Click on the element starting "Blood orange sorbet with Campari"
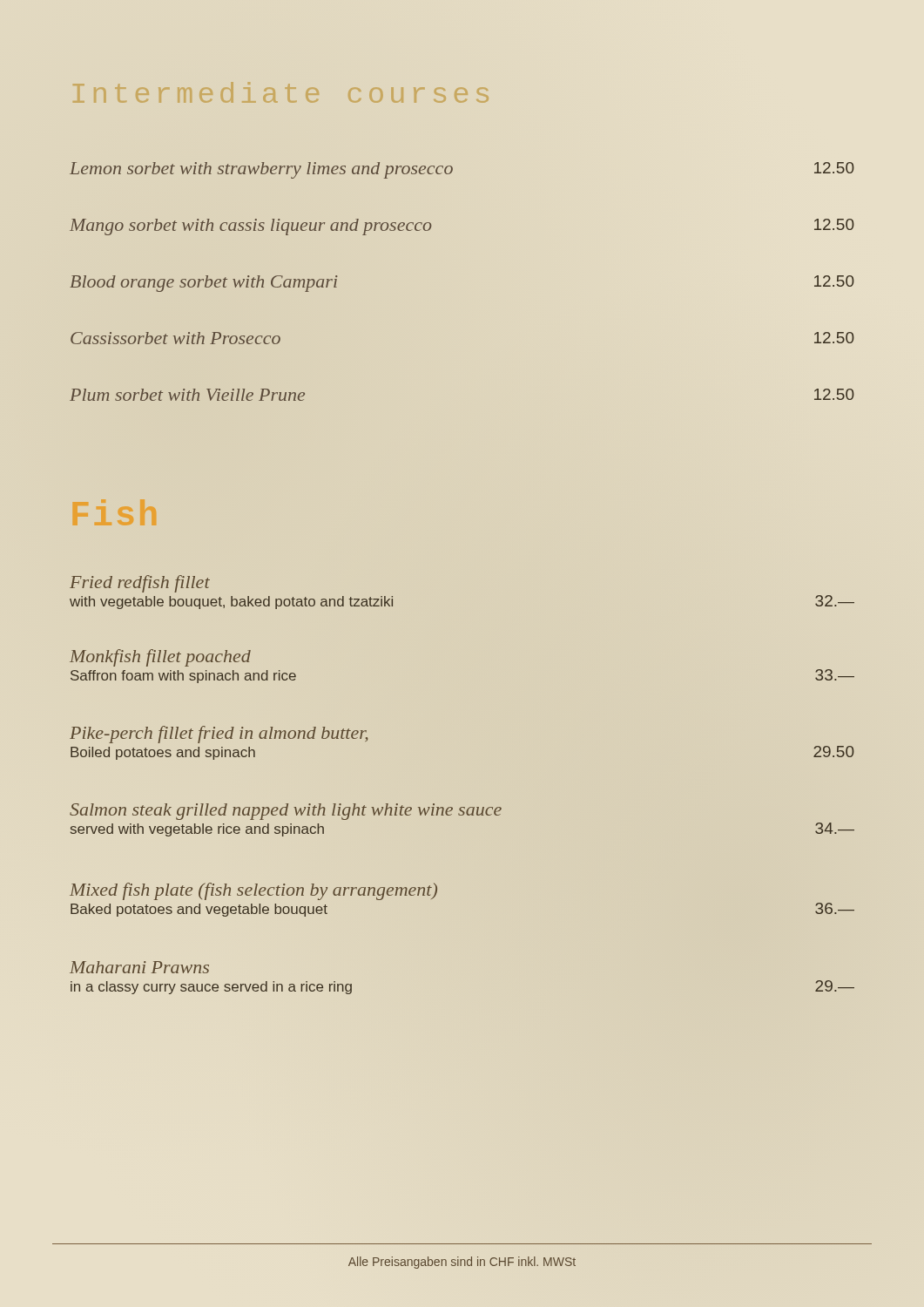Image resolution: width=924 pixels, height=1307 pixels. pos(199,284)
